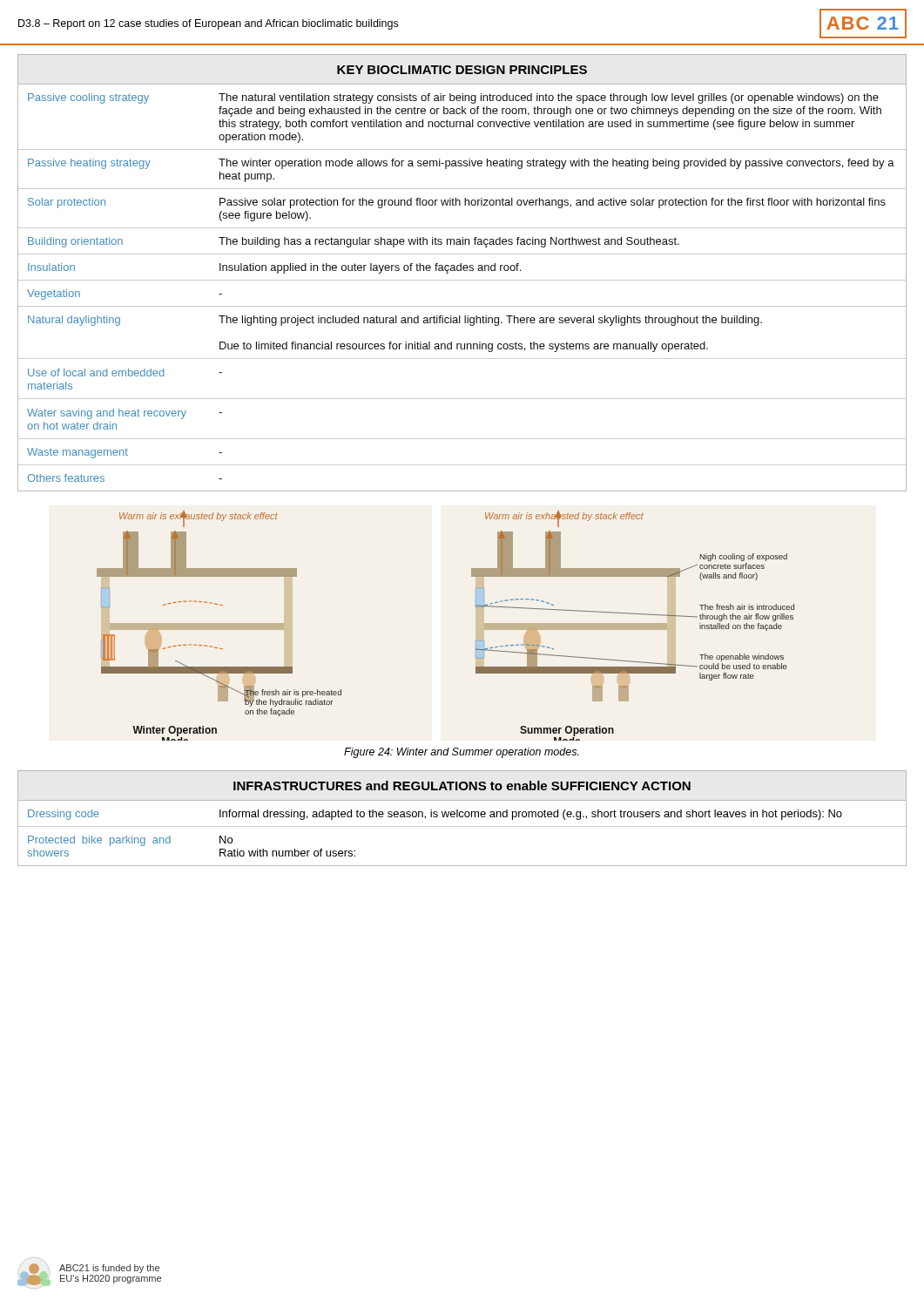
Task: Select the table that reads "Informal dressing, adapted to"
Action: tap(462, 818)
